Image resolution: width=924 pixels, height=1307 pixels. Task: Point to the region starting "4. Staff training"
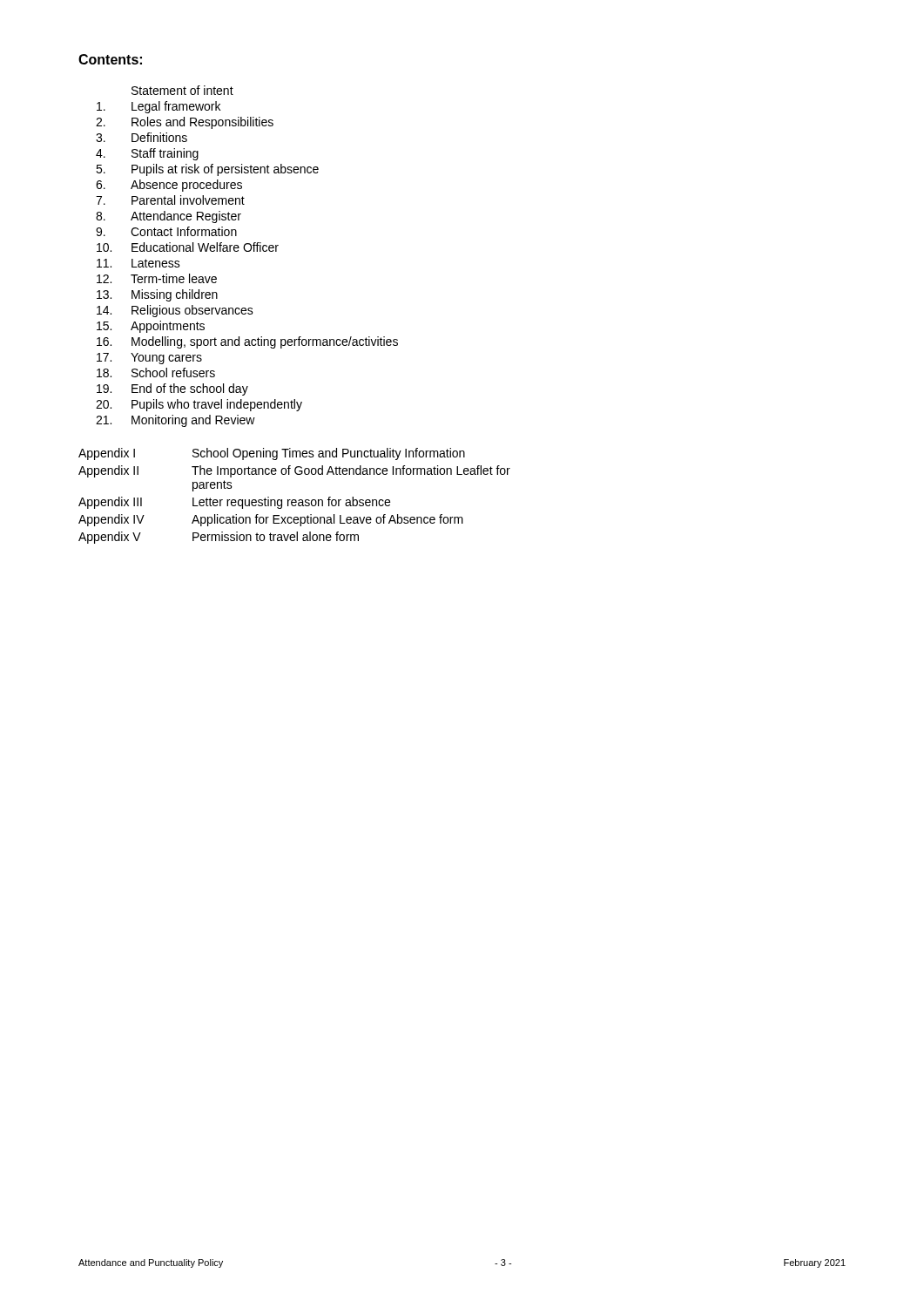(147, 154)
